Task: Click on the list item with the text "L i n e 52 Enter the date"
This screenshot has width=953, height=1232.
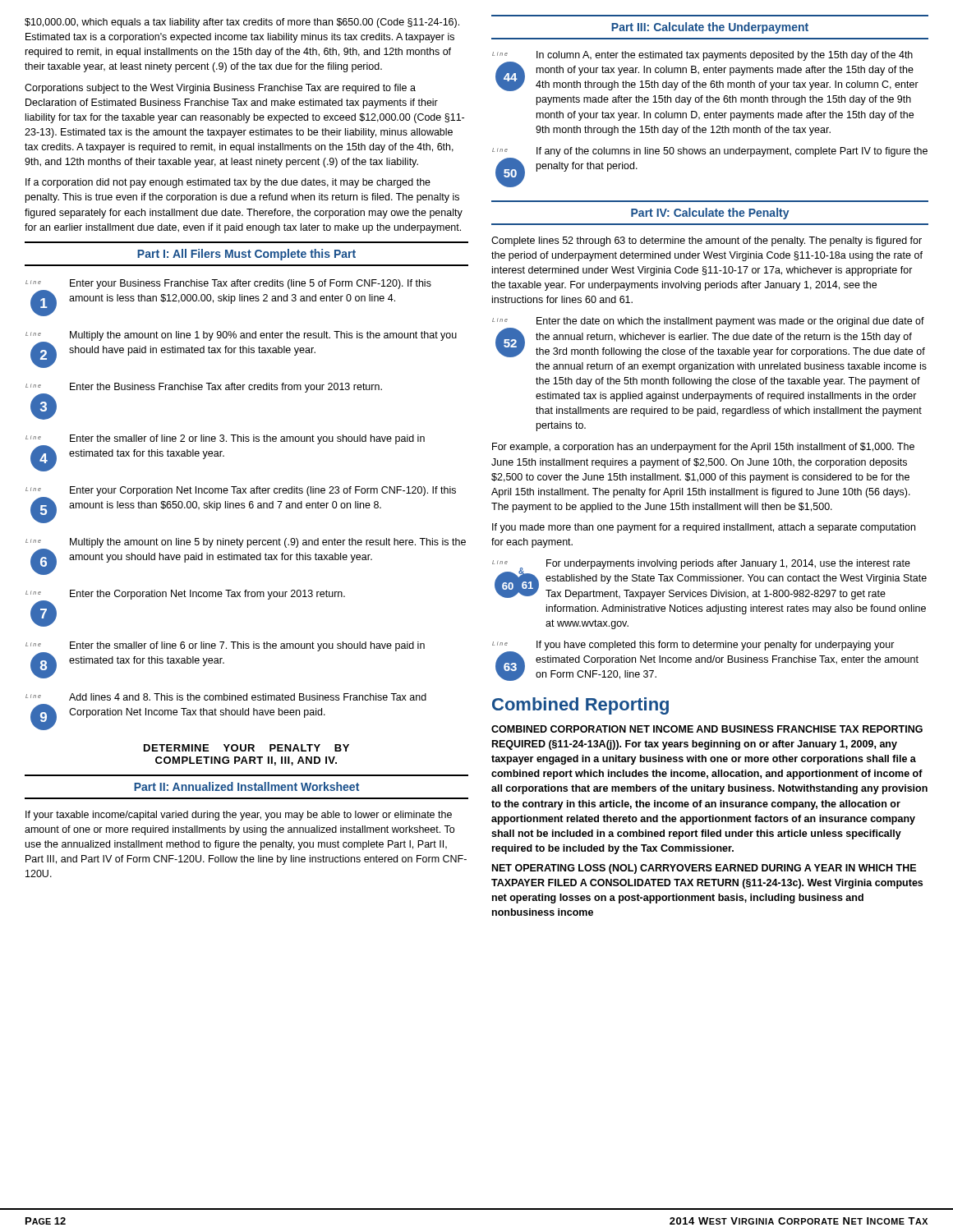Action: [x=710, y=374]
